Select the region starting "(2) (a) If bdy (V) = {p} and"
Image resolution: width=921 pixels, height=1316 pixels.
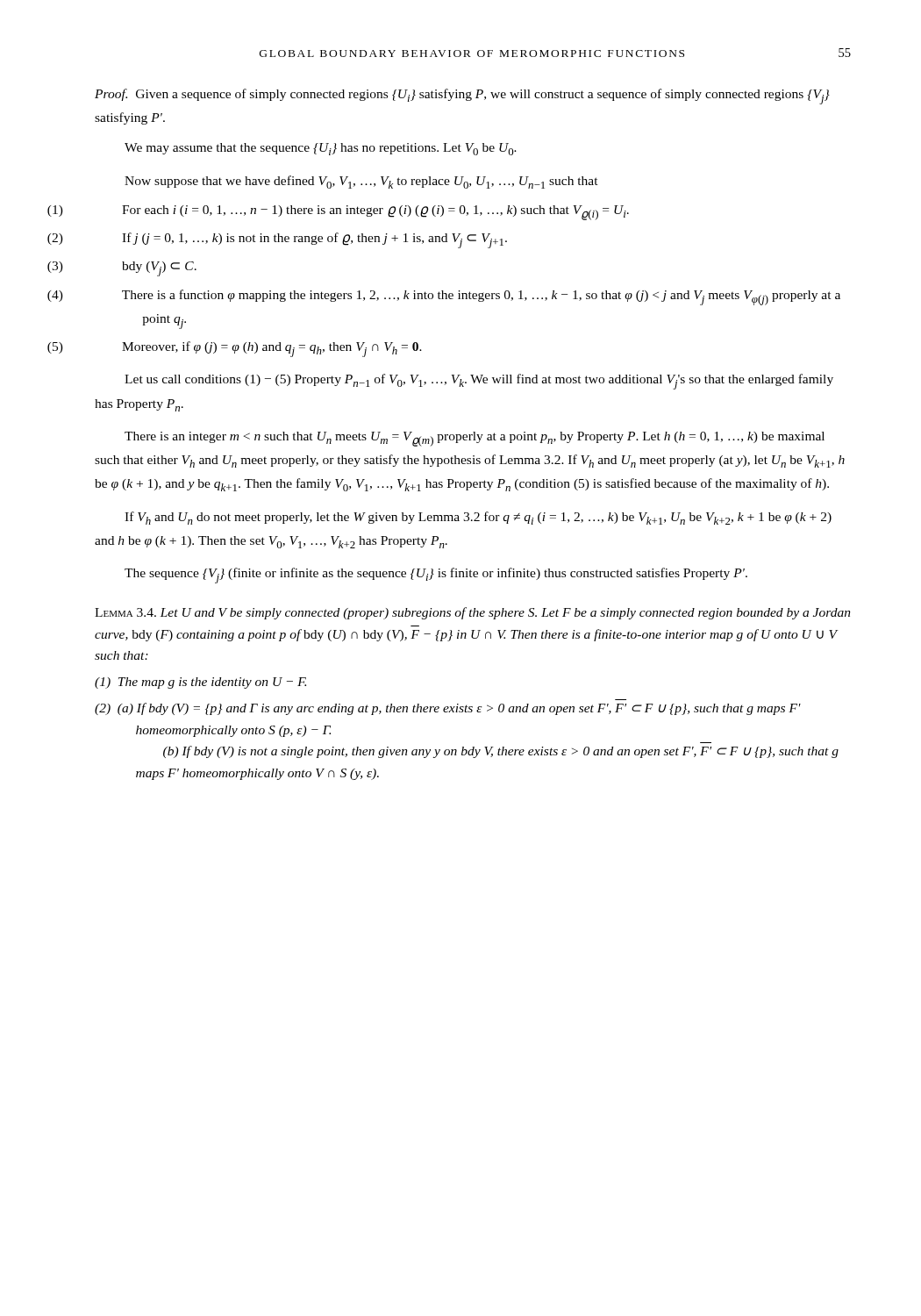coord(473,741)
